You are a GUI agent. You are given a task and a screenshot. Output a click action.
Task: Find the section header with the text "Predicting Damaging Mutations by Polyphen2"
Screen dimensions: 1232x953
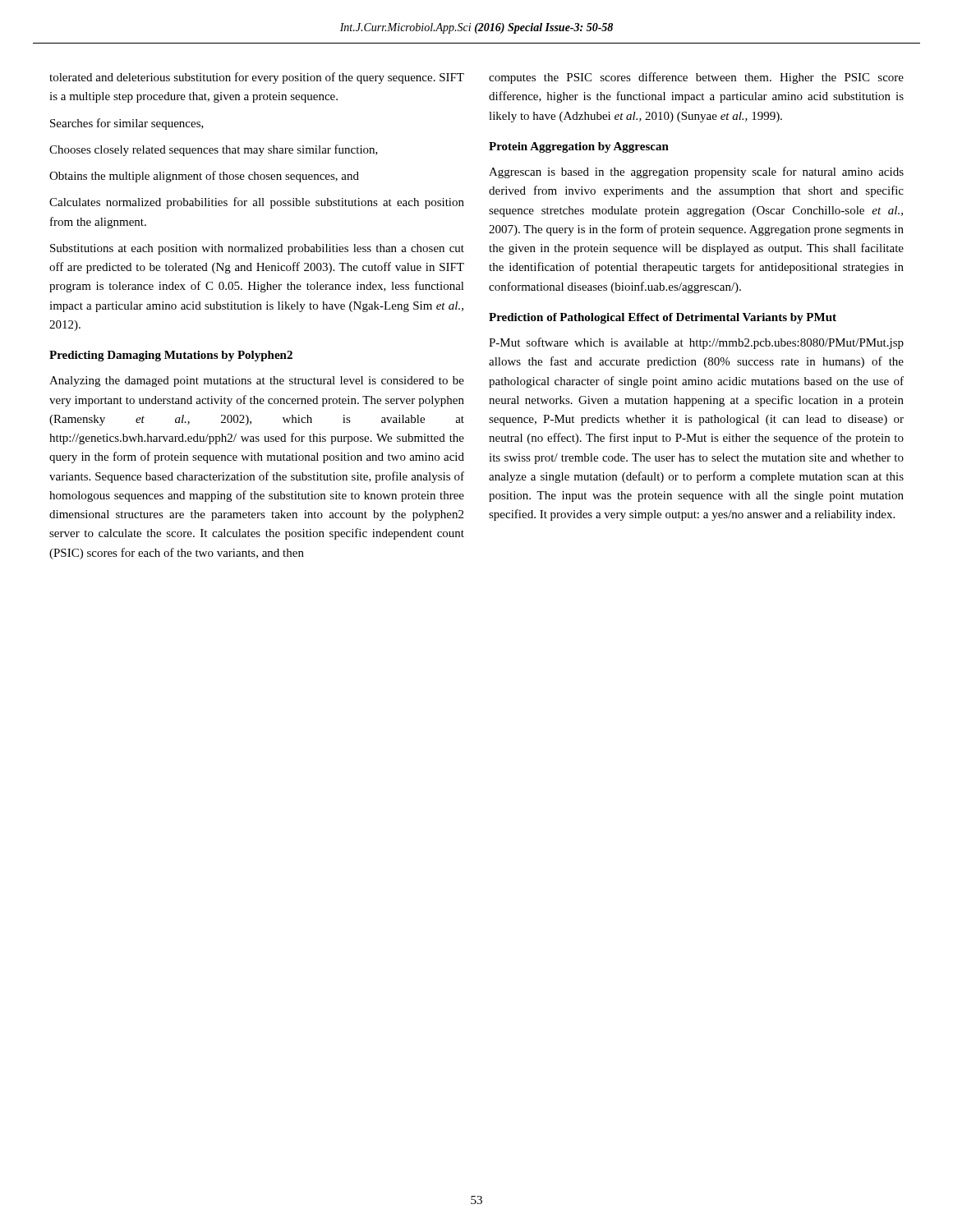tap(171, 355)
